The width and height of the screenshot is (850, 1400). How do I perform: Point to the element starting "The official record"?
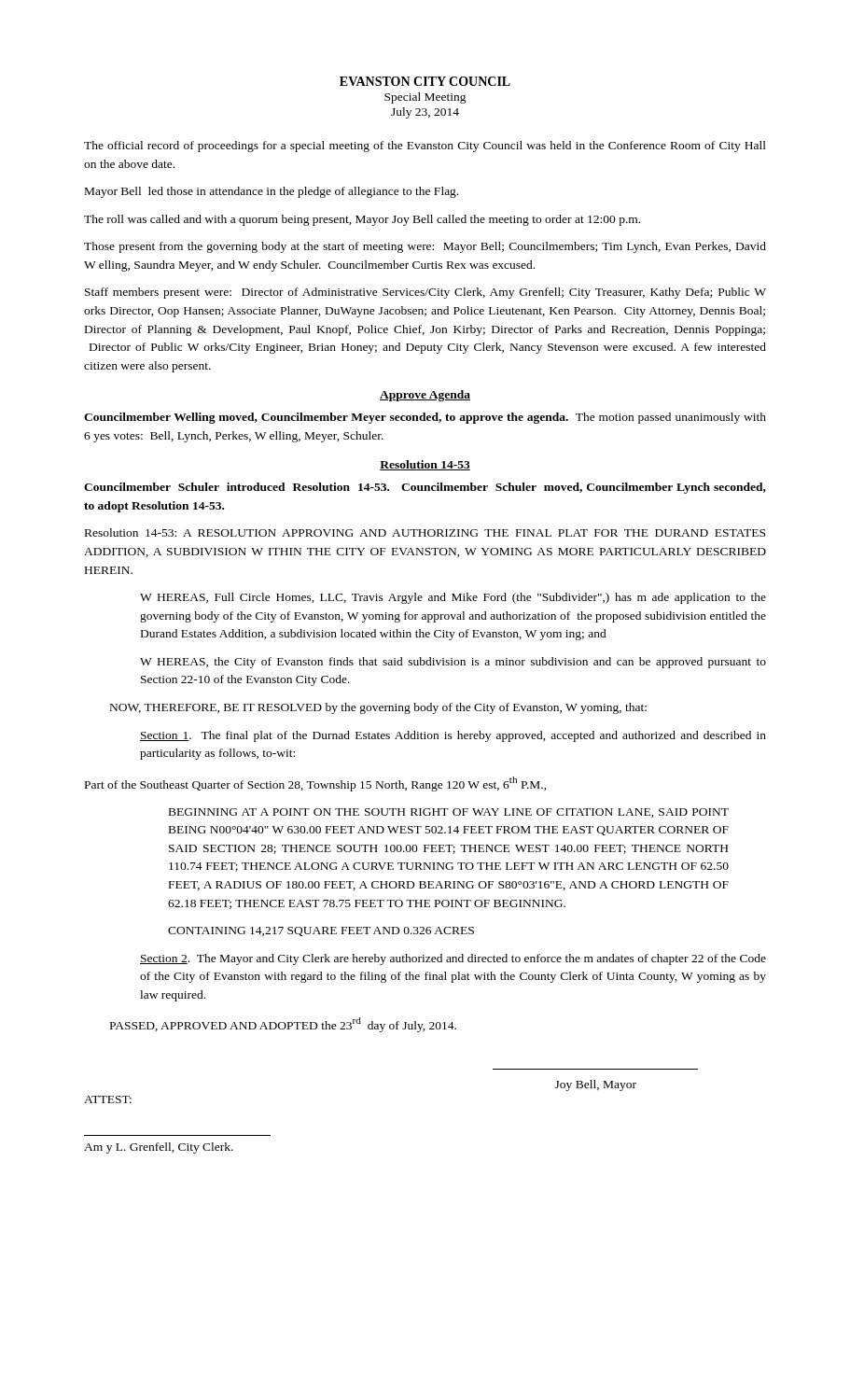point(425,154)
